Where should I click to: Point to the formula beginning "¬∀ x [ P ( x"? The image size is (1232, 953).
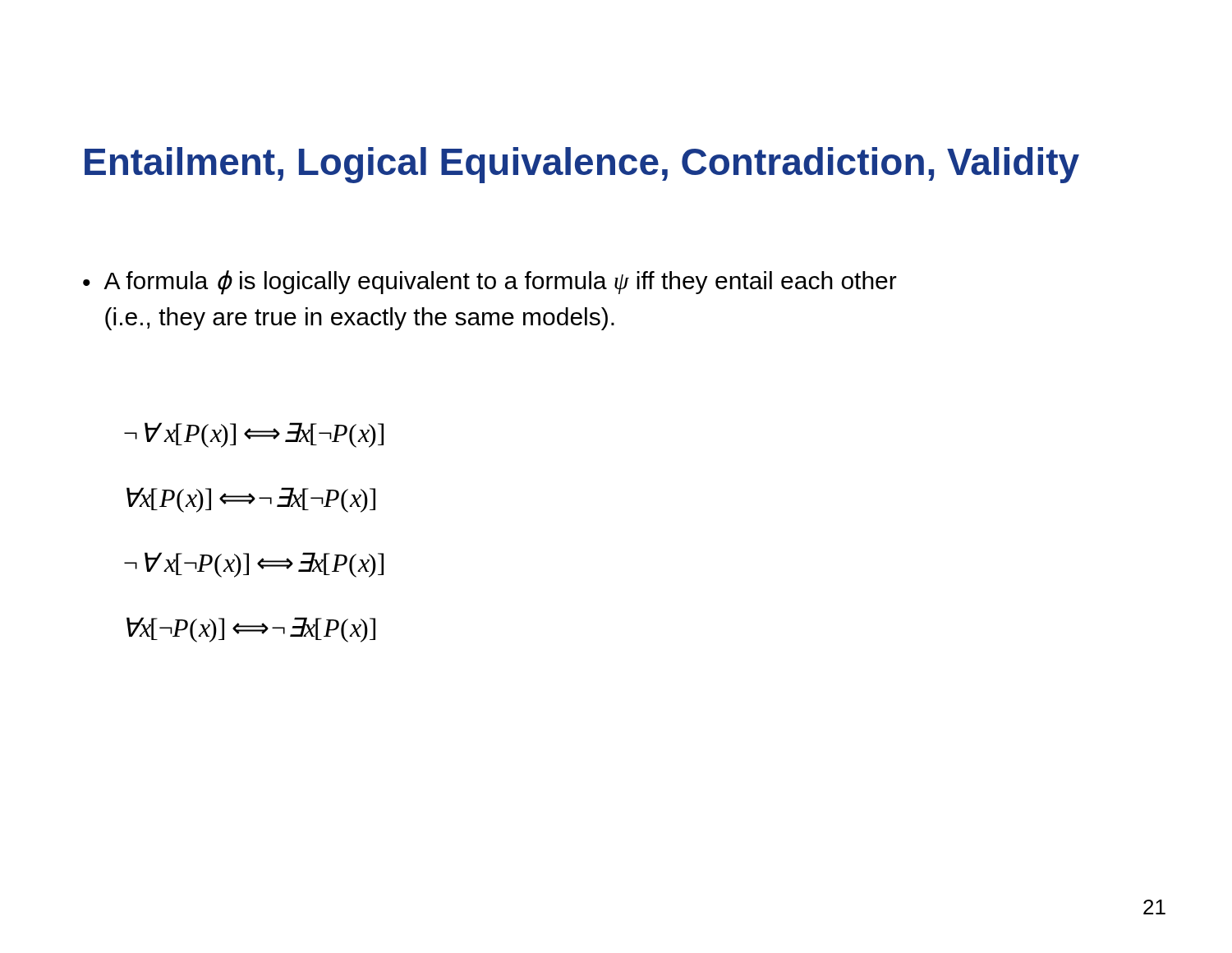pos(274,432)
